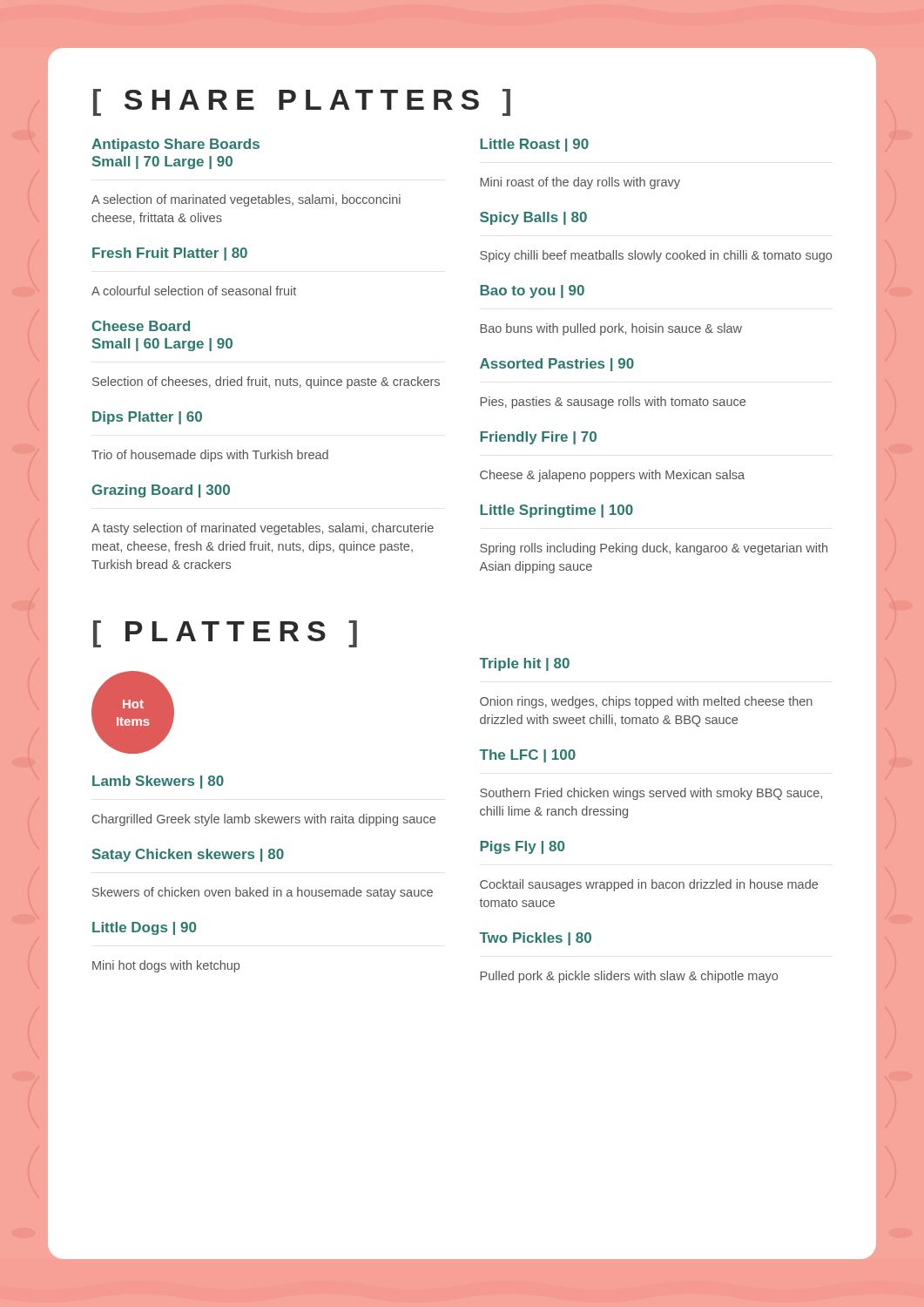The height and width of the screenshot is (1307, 924).
Task: Point to the section header beginning "Triple hit |"
Action: tap(656, 692)
